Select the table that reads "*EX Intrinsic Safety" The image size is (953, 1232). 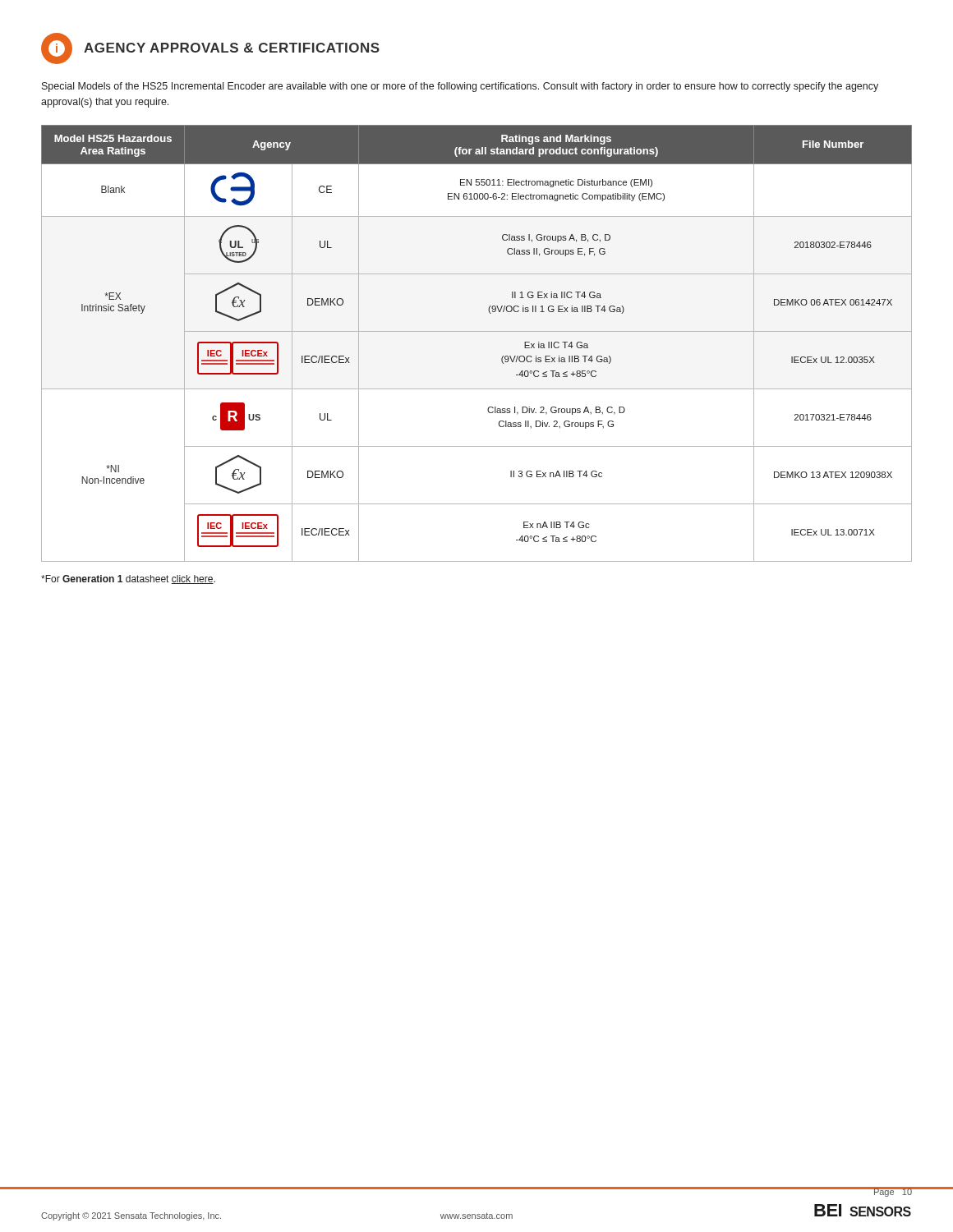(x=476, y=343)
